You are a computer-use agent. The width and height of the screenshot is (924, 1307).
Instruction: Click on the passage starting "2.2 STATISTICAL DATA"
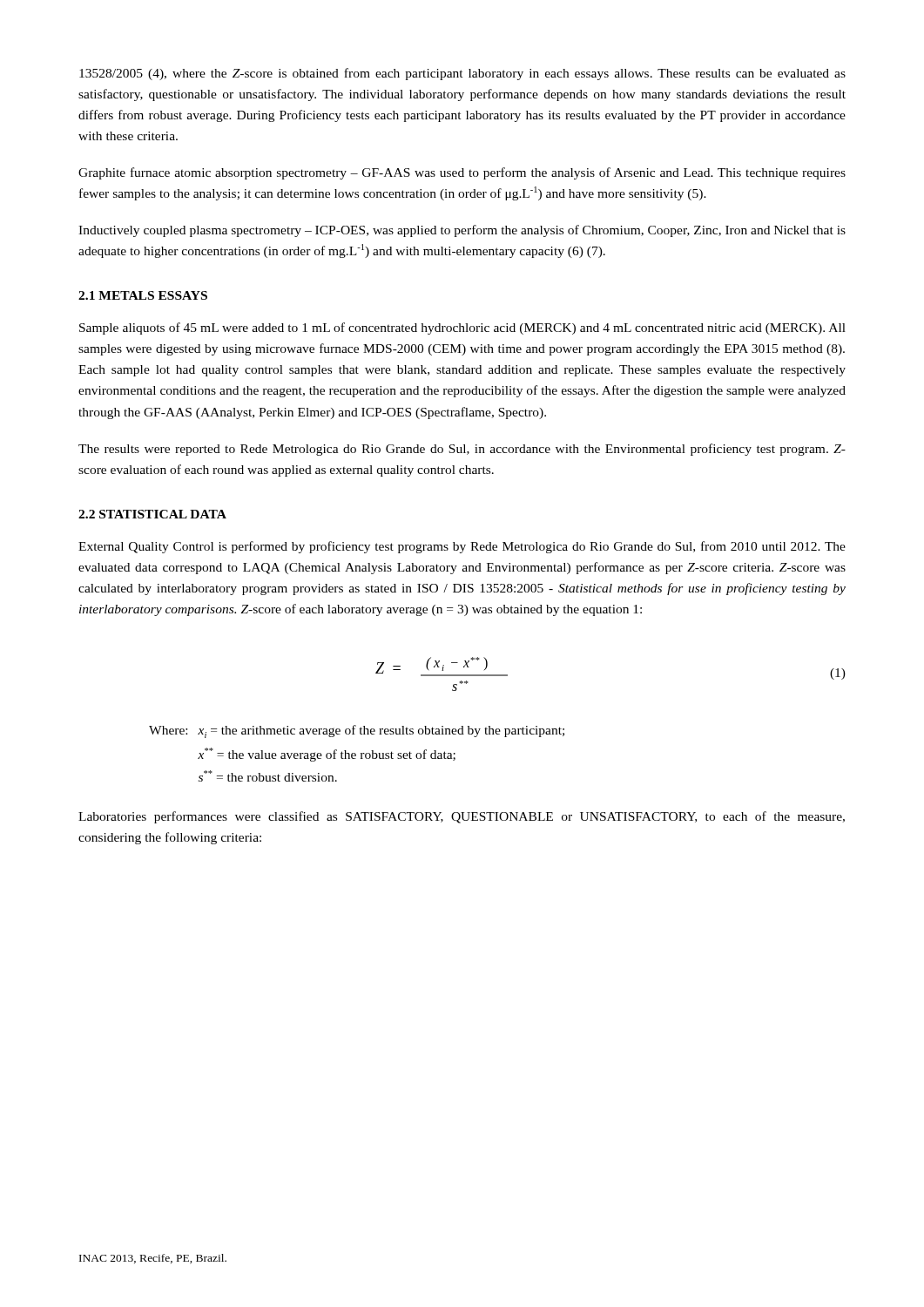(152, 513)
